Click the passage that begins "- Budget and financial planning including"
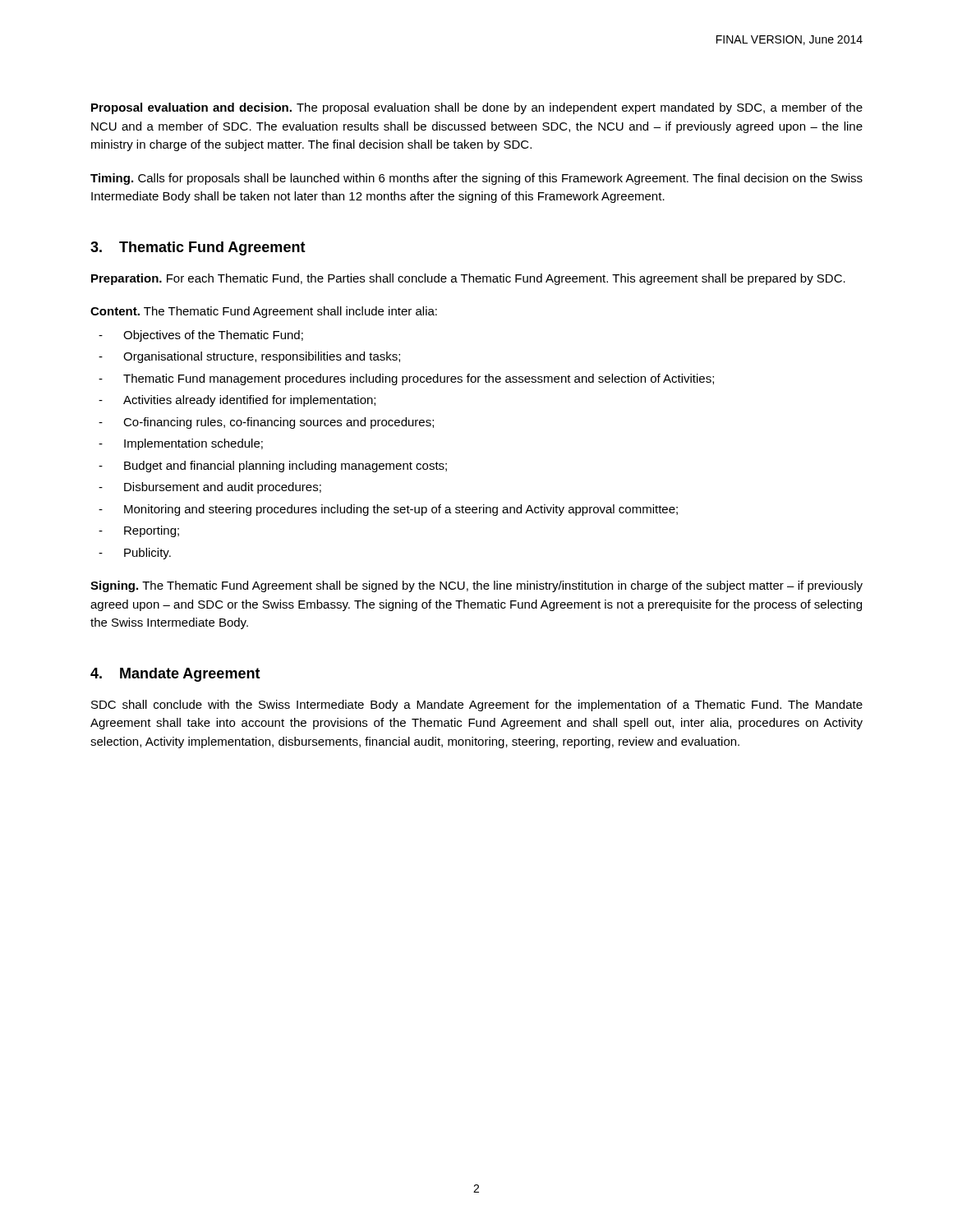This screenshot has height=1232, width=953. pos(273,467)
